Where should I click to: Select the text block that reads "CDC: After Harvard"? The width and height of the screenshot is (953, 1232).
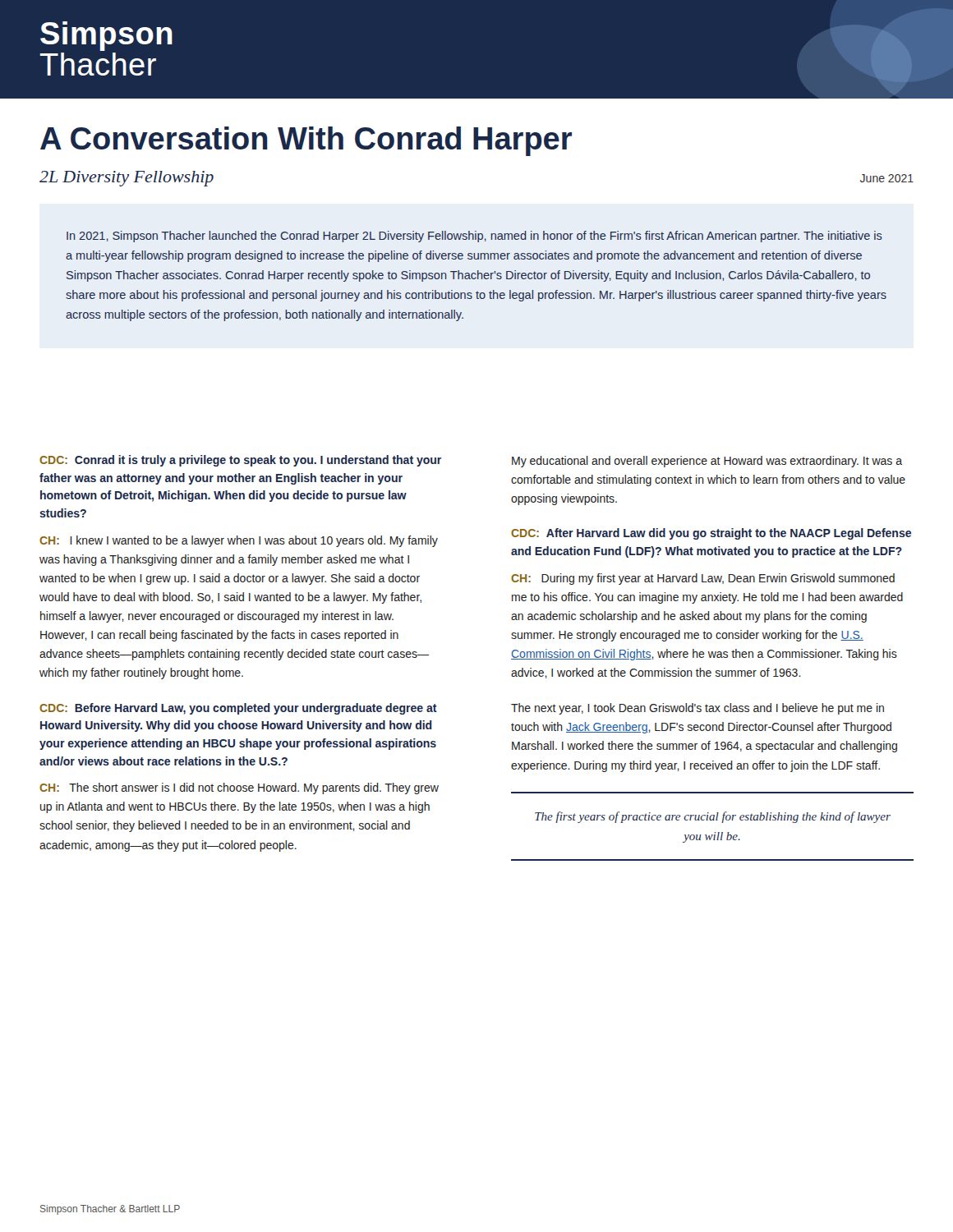(x=711, y=542)
